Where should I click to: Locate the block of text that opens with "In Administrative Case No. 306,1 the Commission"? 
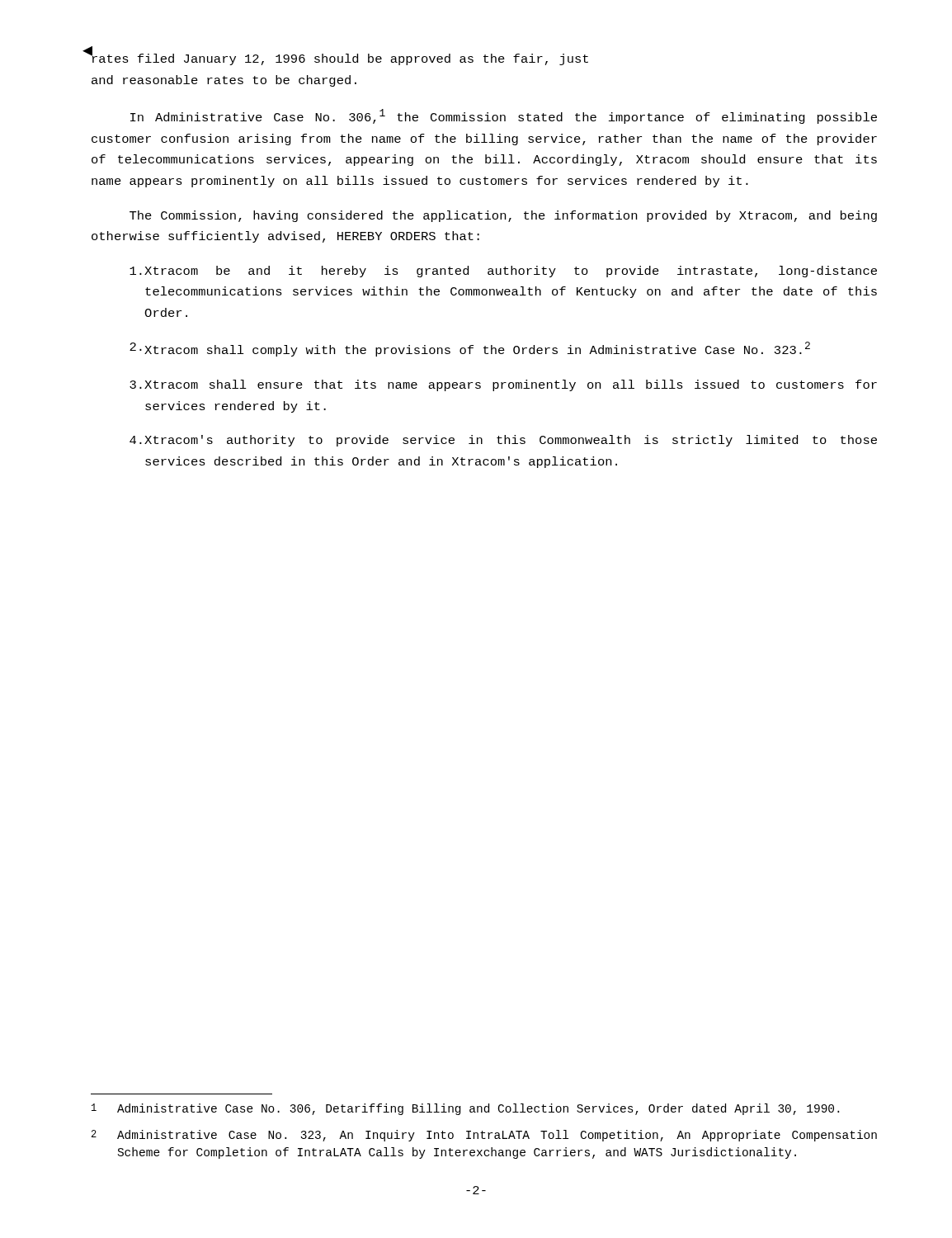(484, 148)
